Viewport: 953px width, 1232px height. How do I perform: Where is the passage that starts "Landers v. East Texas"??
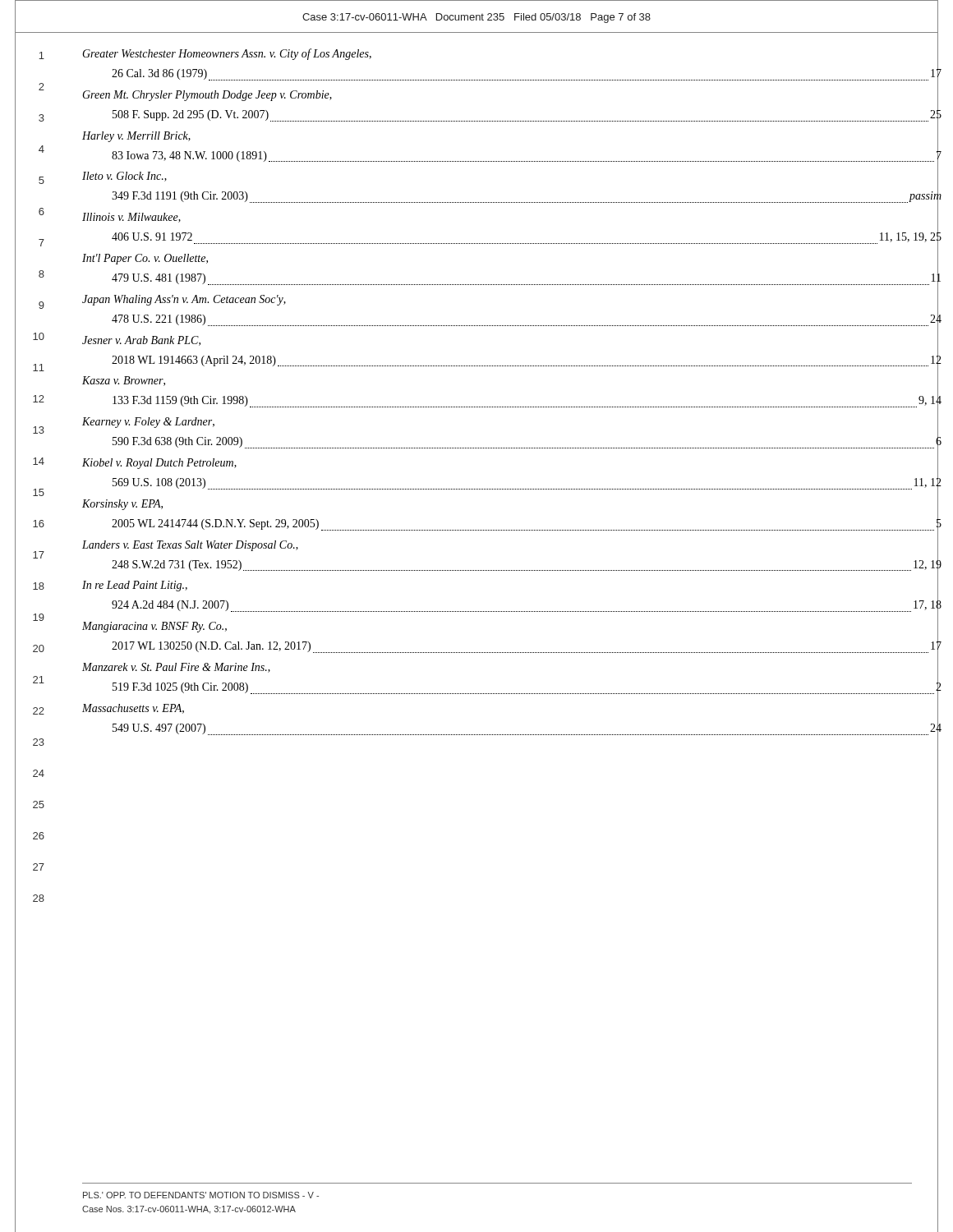click(x=190, y=546)
